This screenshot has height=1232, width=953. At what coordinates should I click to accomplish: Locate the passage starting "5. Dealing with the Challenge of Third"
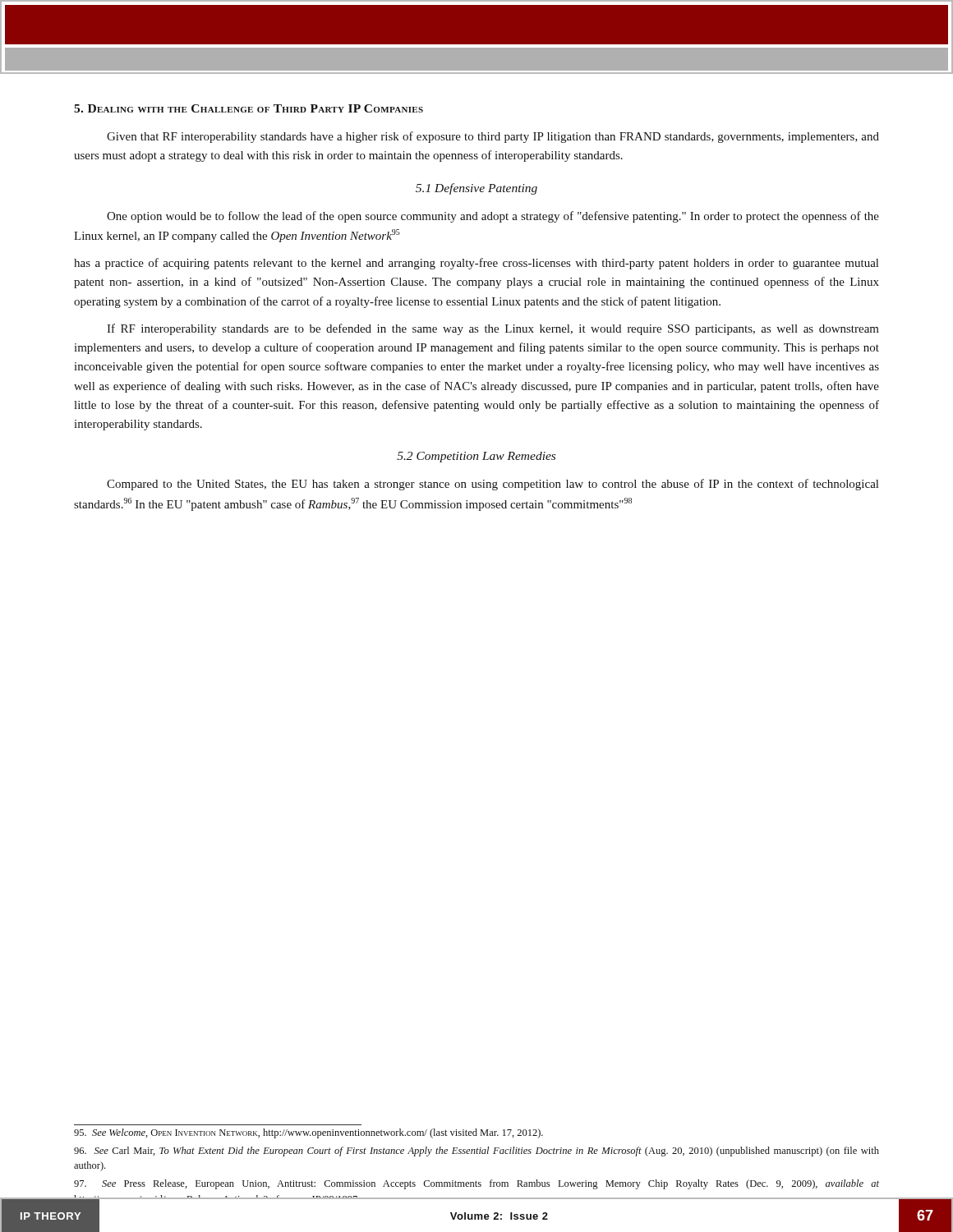249,108
